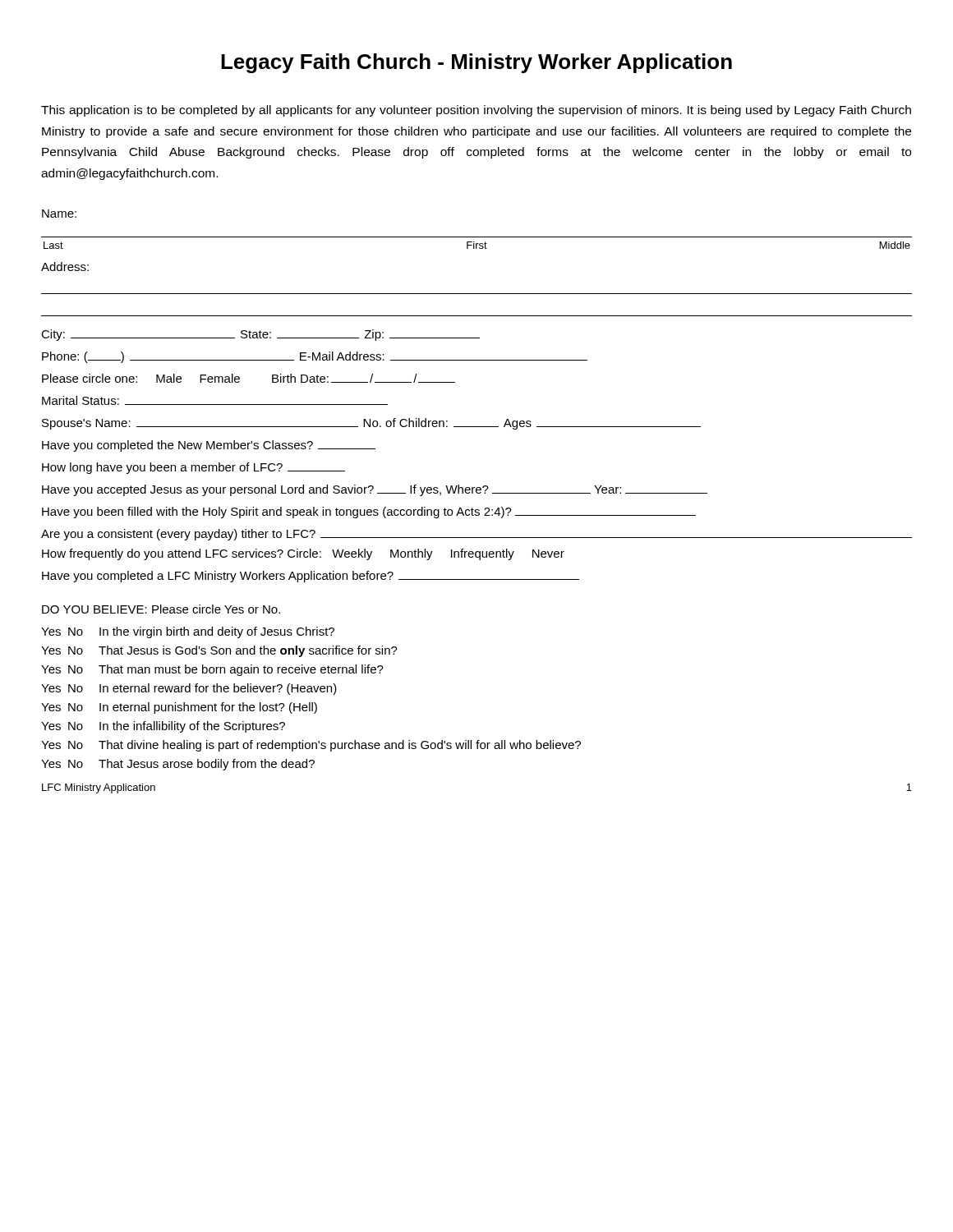This screenshot has width=953, height=1232.
Task: Locate the block of text that opens with "Yes No That man"
Action: point(212,670)
